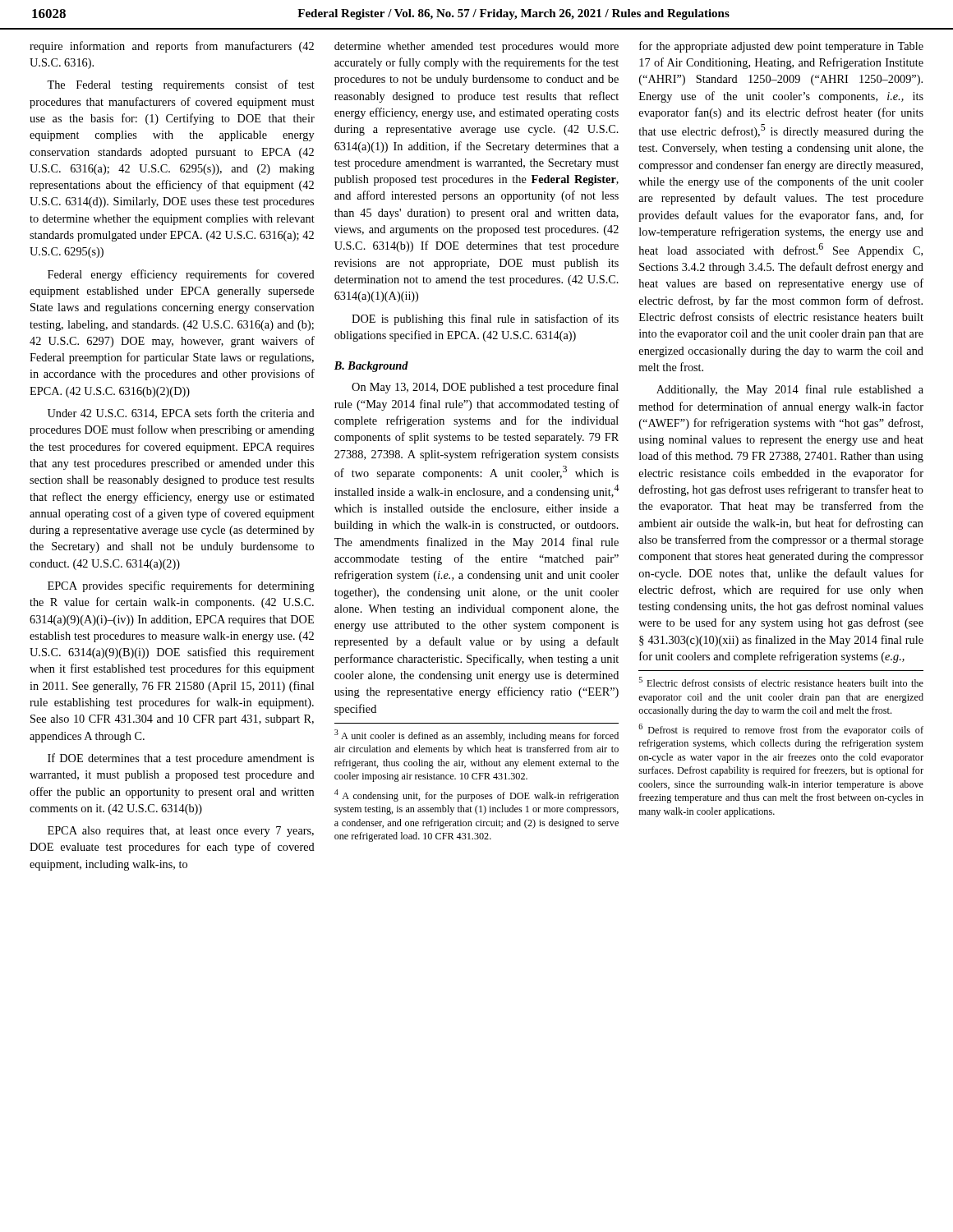This screenshot has width=953, height=1232.
Task: Locate the footnote with the text "6 Defrost is"
Action: (781, 769)
